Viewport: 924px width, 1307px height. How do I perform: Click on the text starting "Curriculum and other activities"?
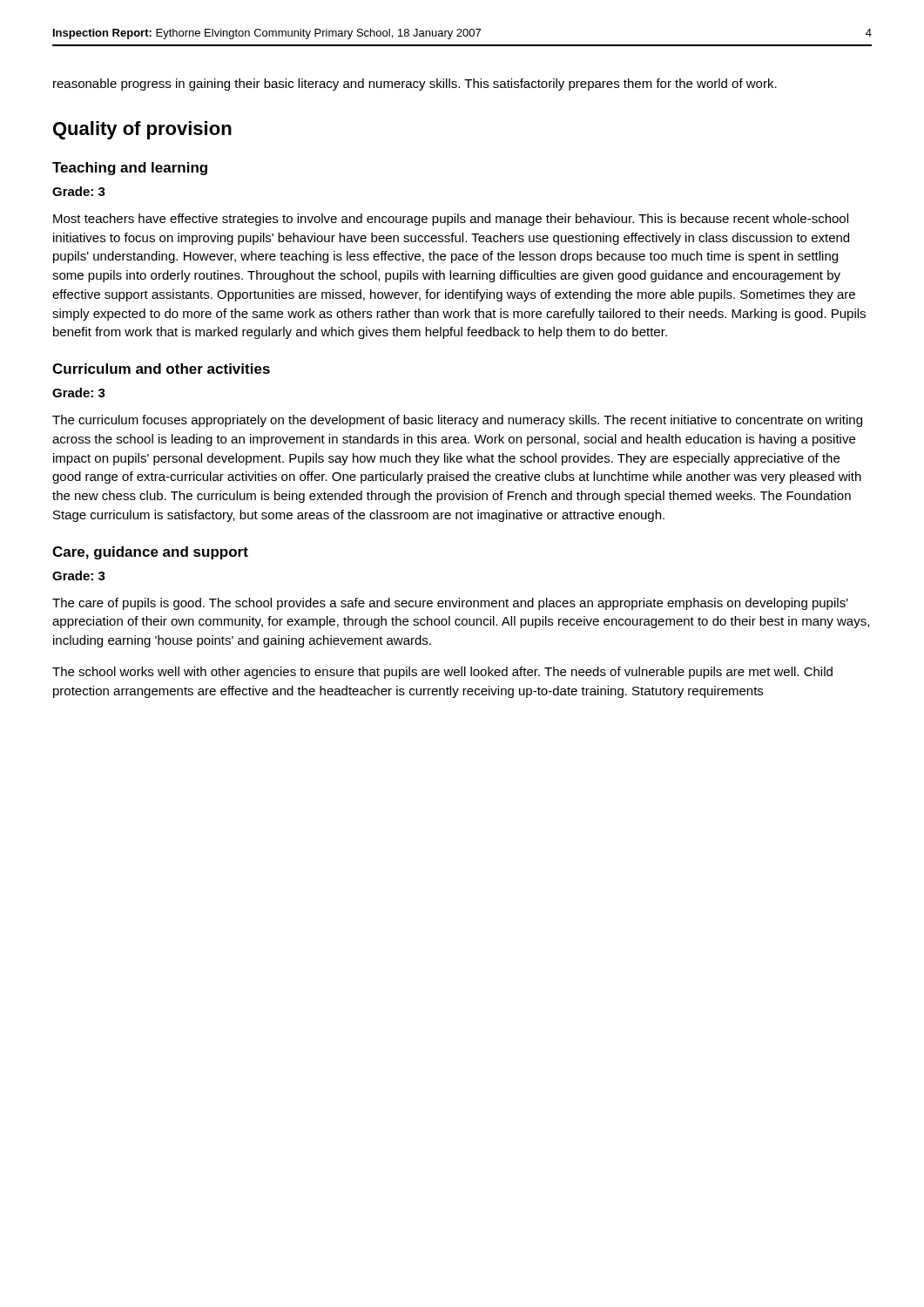point(161,369)
